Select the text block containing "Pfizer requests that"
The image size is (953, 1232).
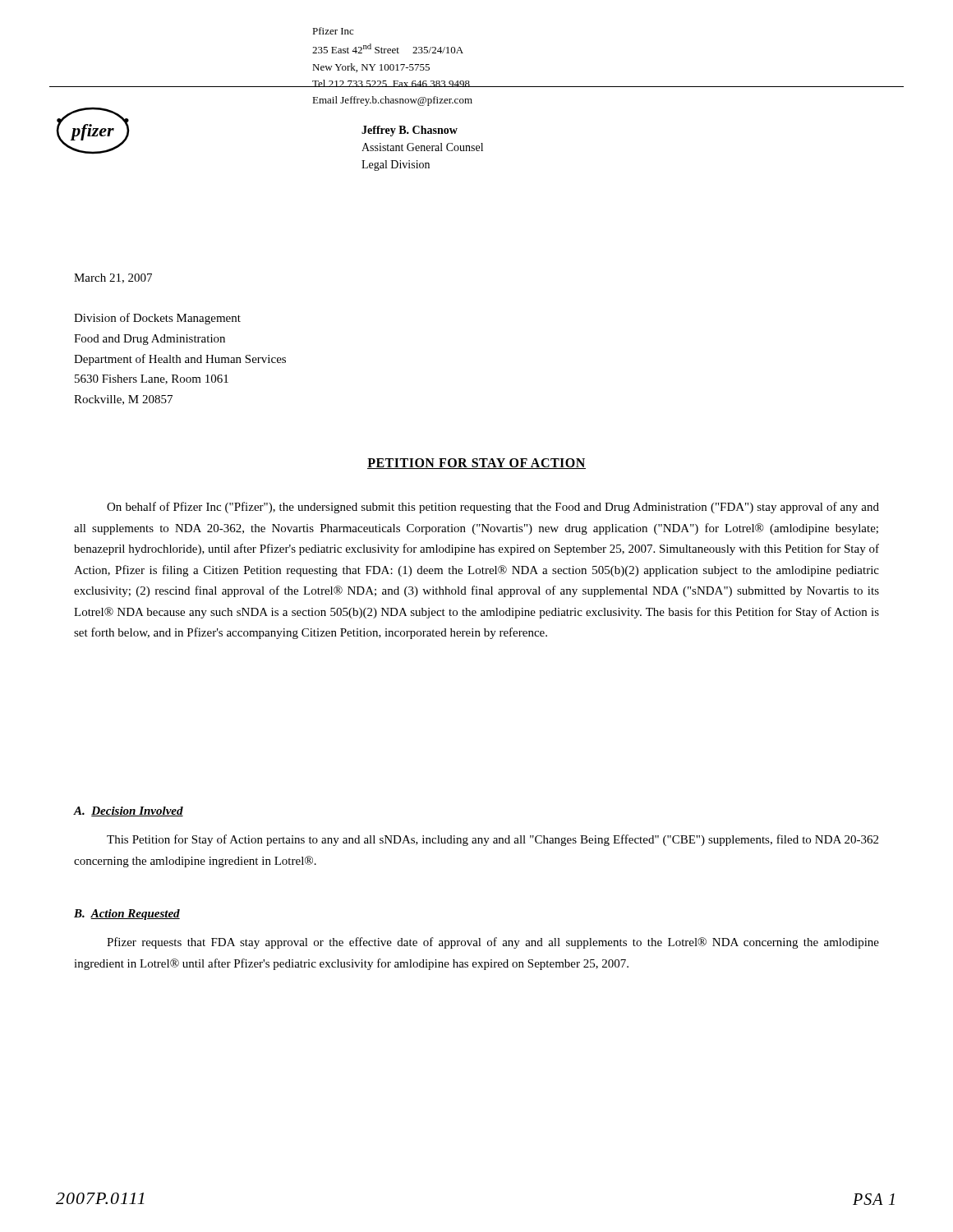pyautogui.click(x=476, y=953)
